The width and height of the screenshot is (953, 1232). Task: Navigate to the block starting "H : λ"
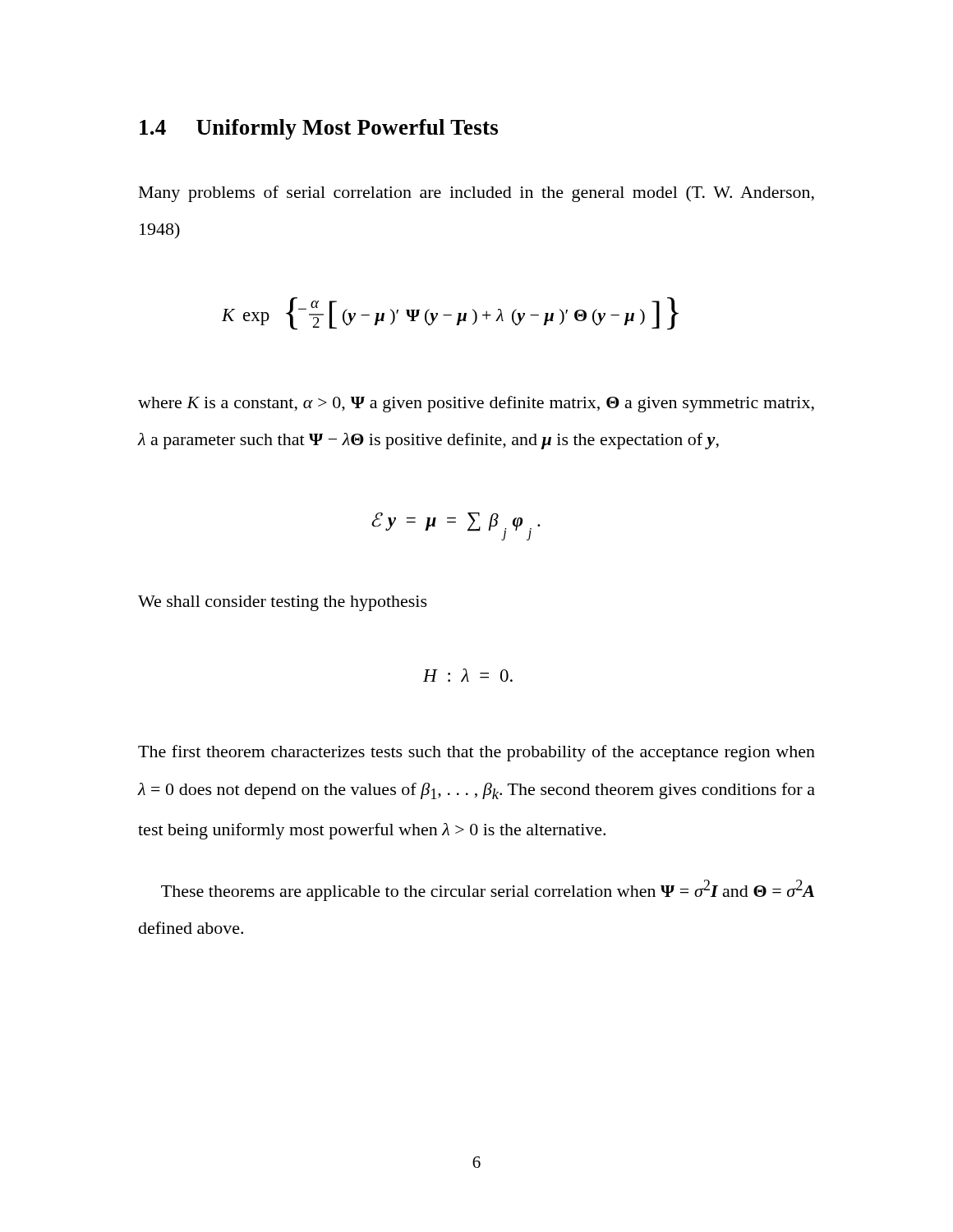pyautogui.click(x=476, y=674)
